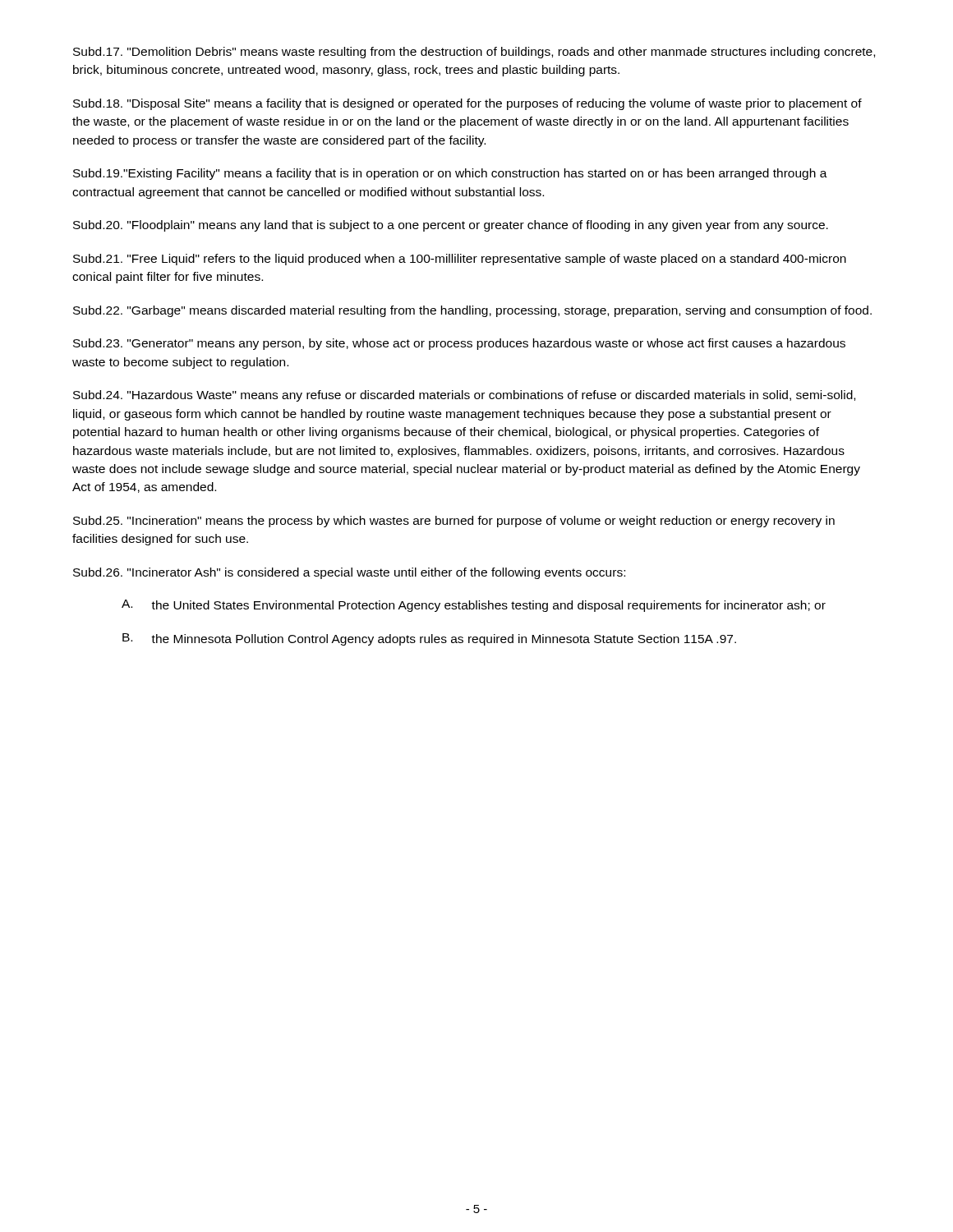Viewport: 953px width, 1232px height.
Task: Navigate to the text starting "Subd.26. "Incinerator Ash" is considered a"
Action: (x=349, y=572)
